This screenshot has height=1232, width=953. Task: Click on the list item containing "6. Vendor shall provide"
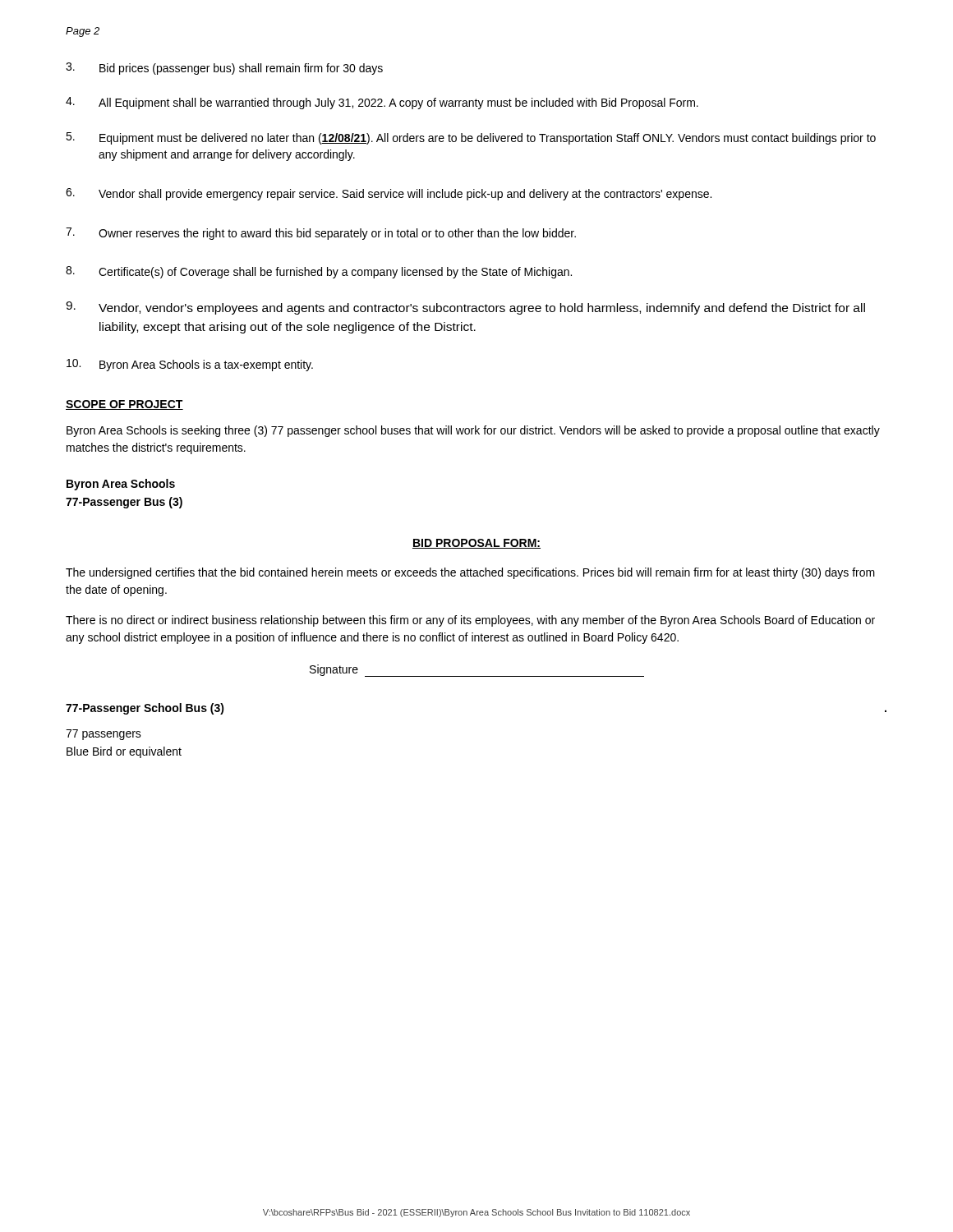476,194
